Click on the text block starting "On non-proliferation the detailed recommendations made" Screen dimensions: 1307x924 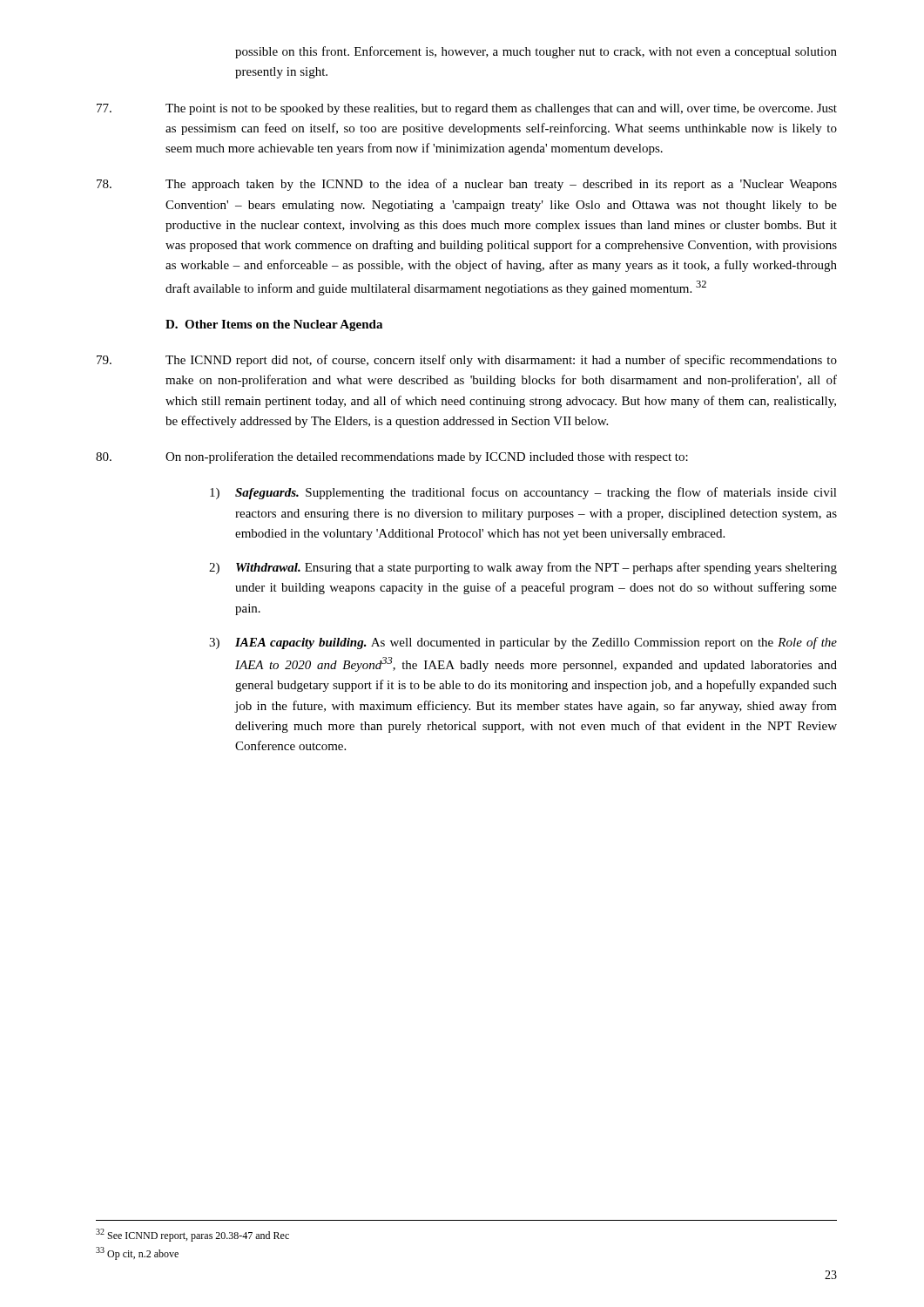(x=466, y=457)
